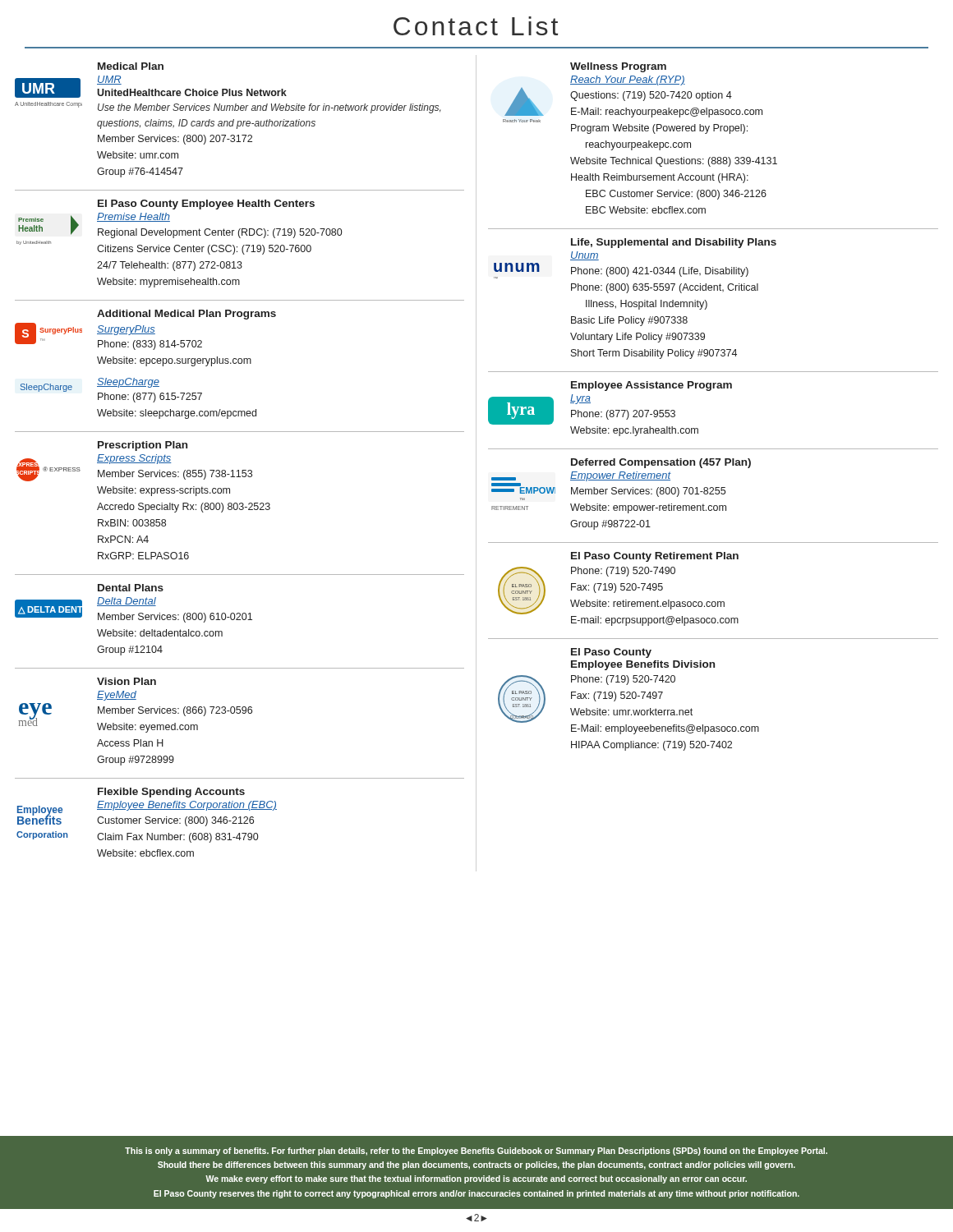Locate the block of text that opens with "Premise Health by UnitedHealth Premise Health"
Image resolution: width=953 pixels, height=1232 pixels.
coord(239,250)
